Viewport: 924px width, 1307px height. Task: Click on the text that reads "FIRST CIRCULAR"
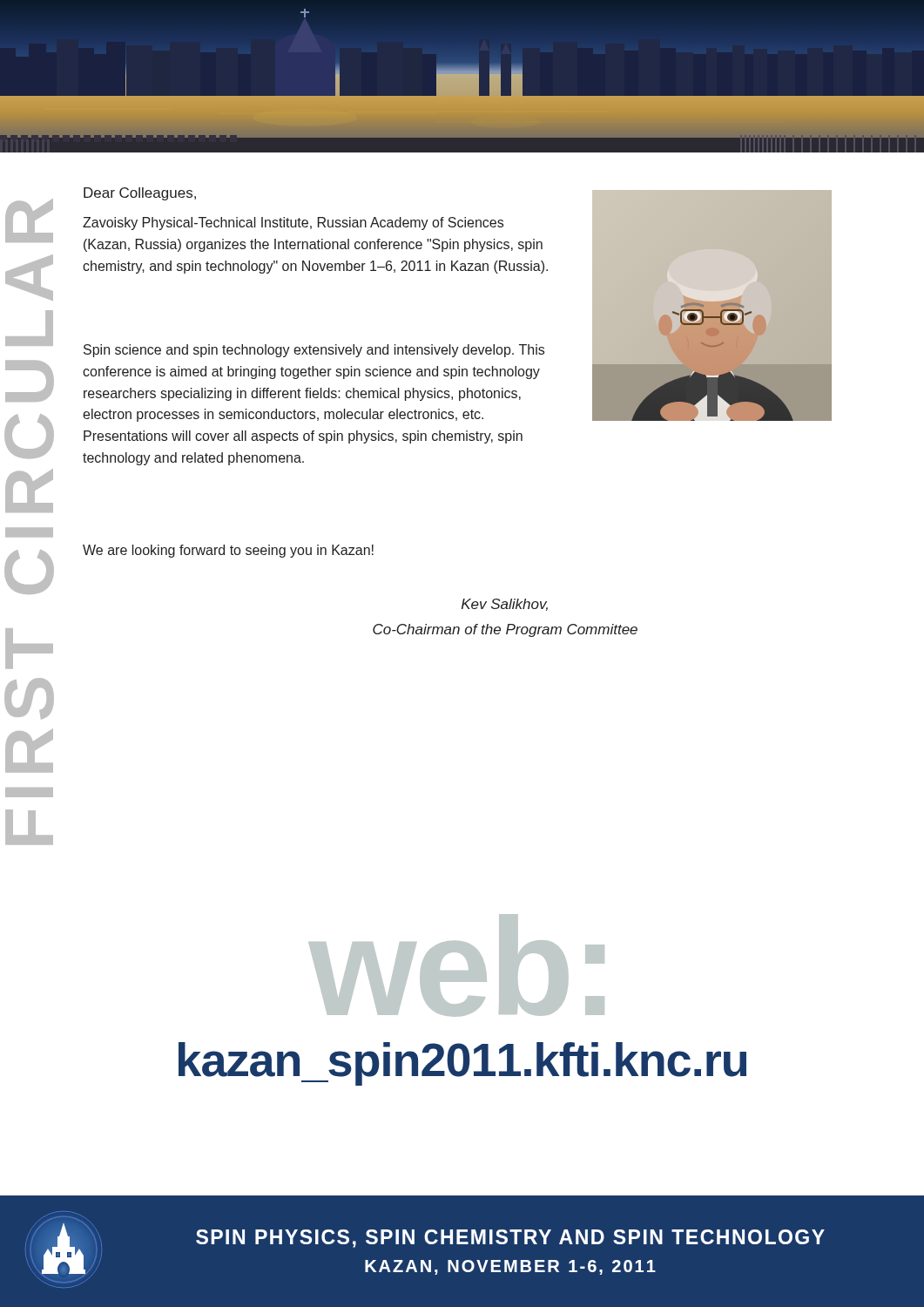point(30,521)
